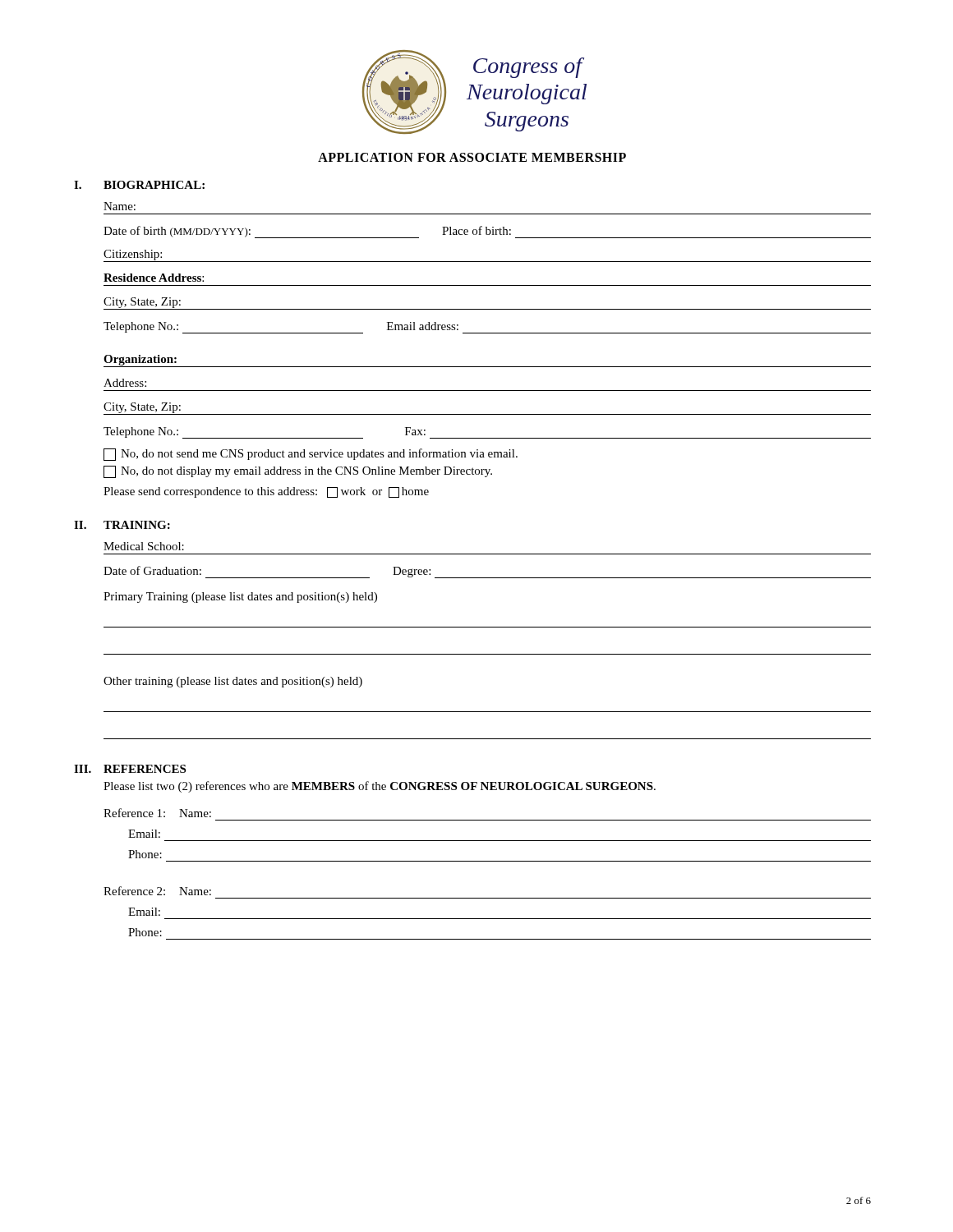
Task: Point to "Residence Address:"
Action: pyautogui.click(x=487, y=278)
